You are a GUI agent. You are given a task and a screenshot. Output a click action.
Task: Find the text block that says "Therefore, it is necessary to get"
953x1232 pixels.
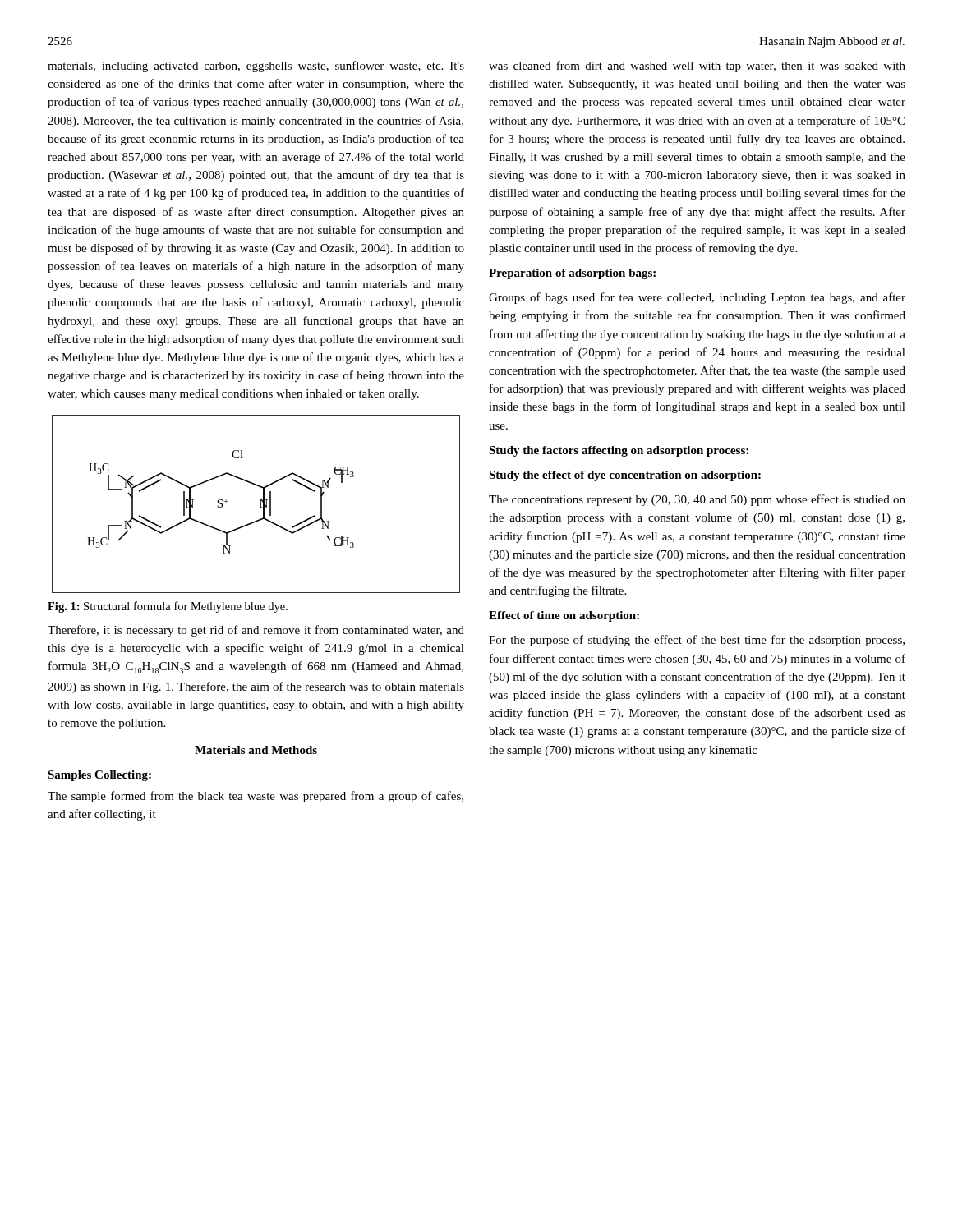pyautogui.click(x=256, y=677)
